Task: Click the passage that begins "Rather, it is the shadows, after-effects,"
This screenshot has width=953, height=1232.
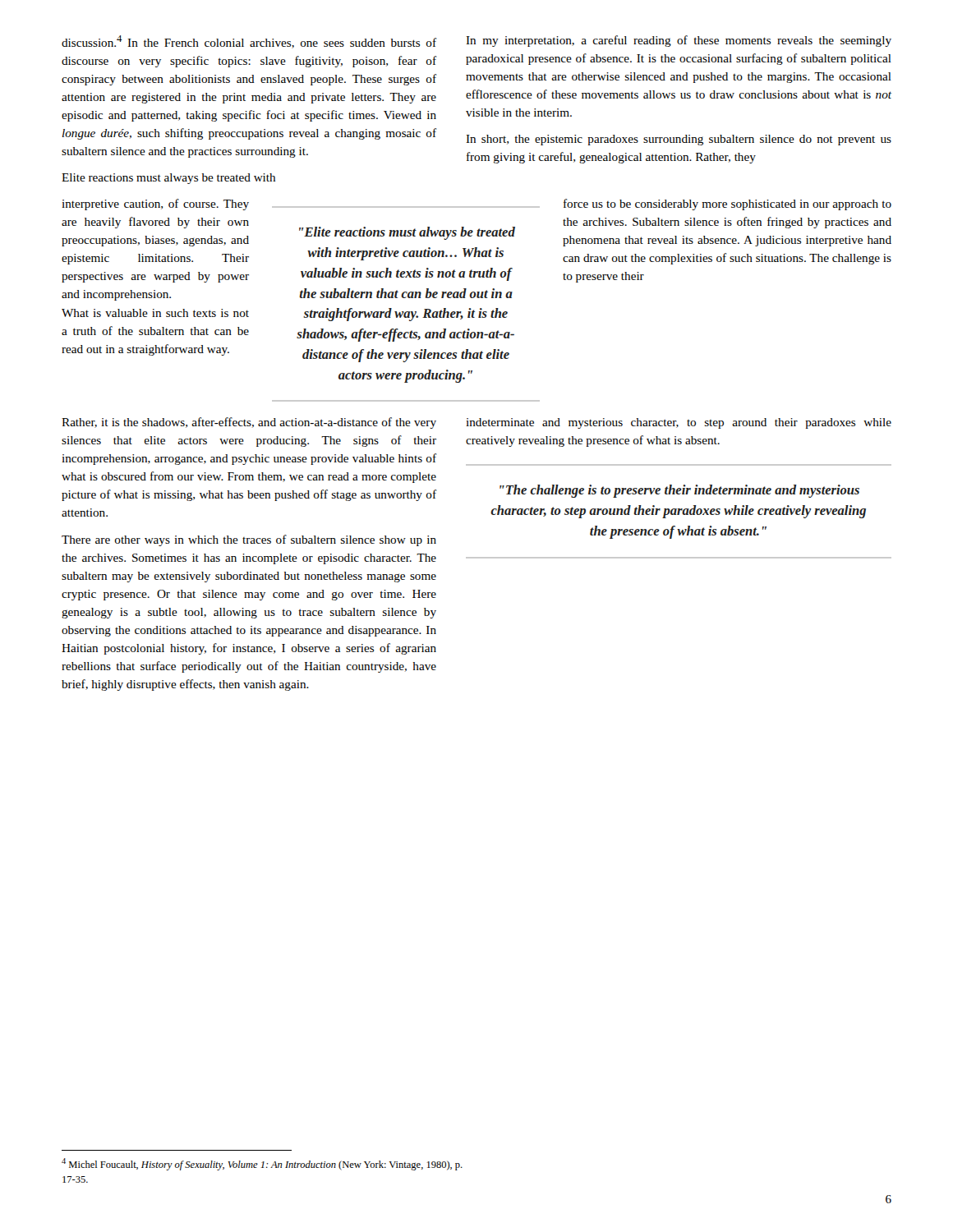Action: pos(249,553)
